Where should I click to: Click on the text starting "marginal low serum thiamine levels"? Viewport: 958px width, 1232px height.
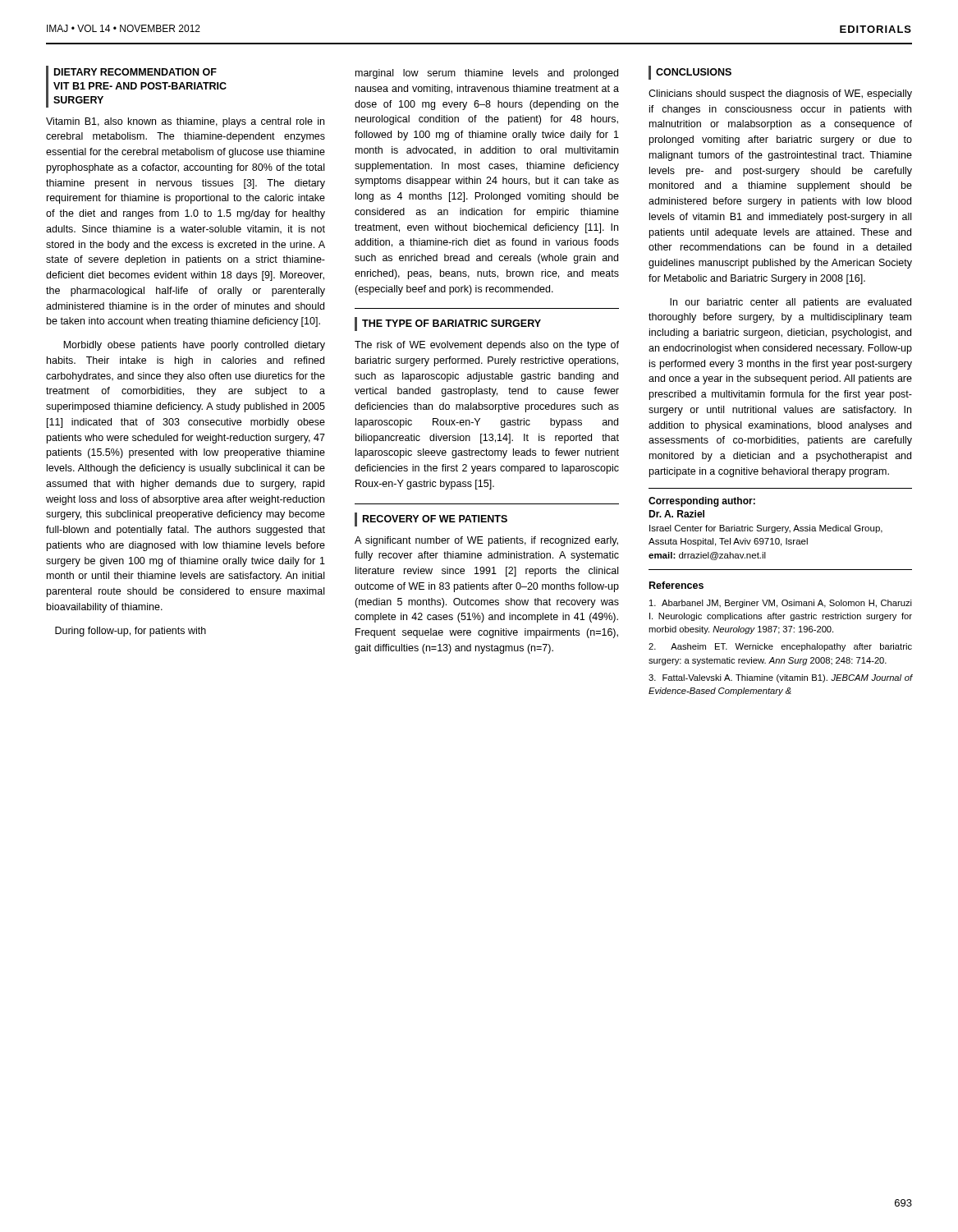(x=487, y=181)
